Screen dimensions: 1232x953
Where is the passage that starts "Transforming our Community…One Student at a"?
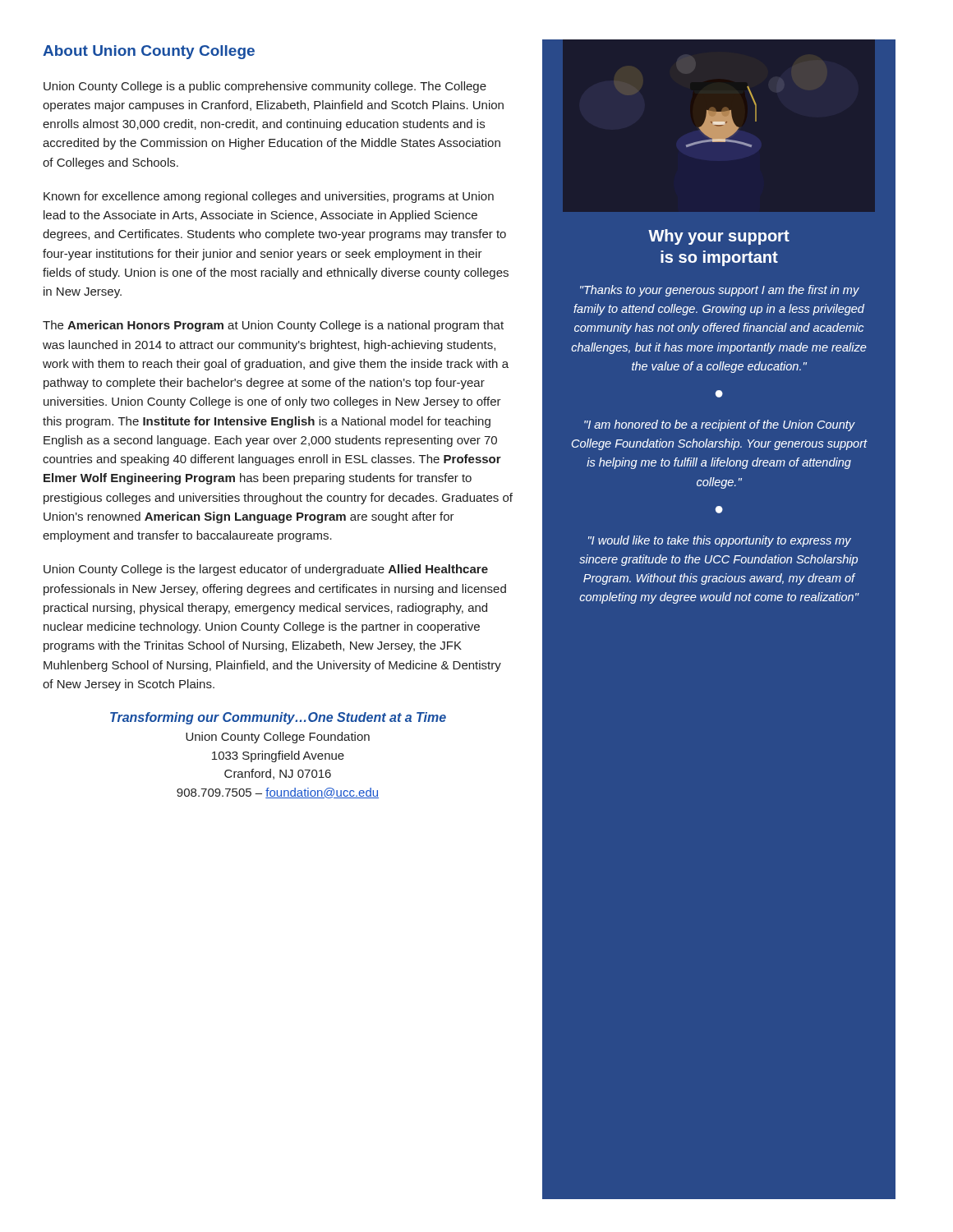(278, 753)
